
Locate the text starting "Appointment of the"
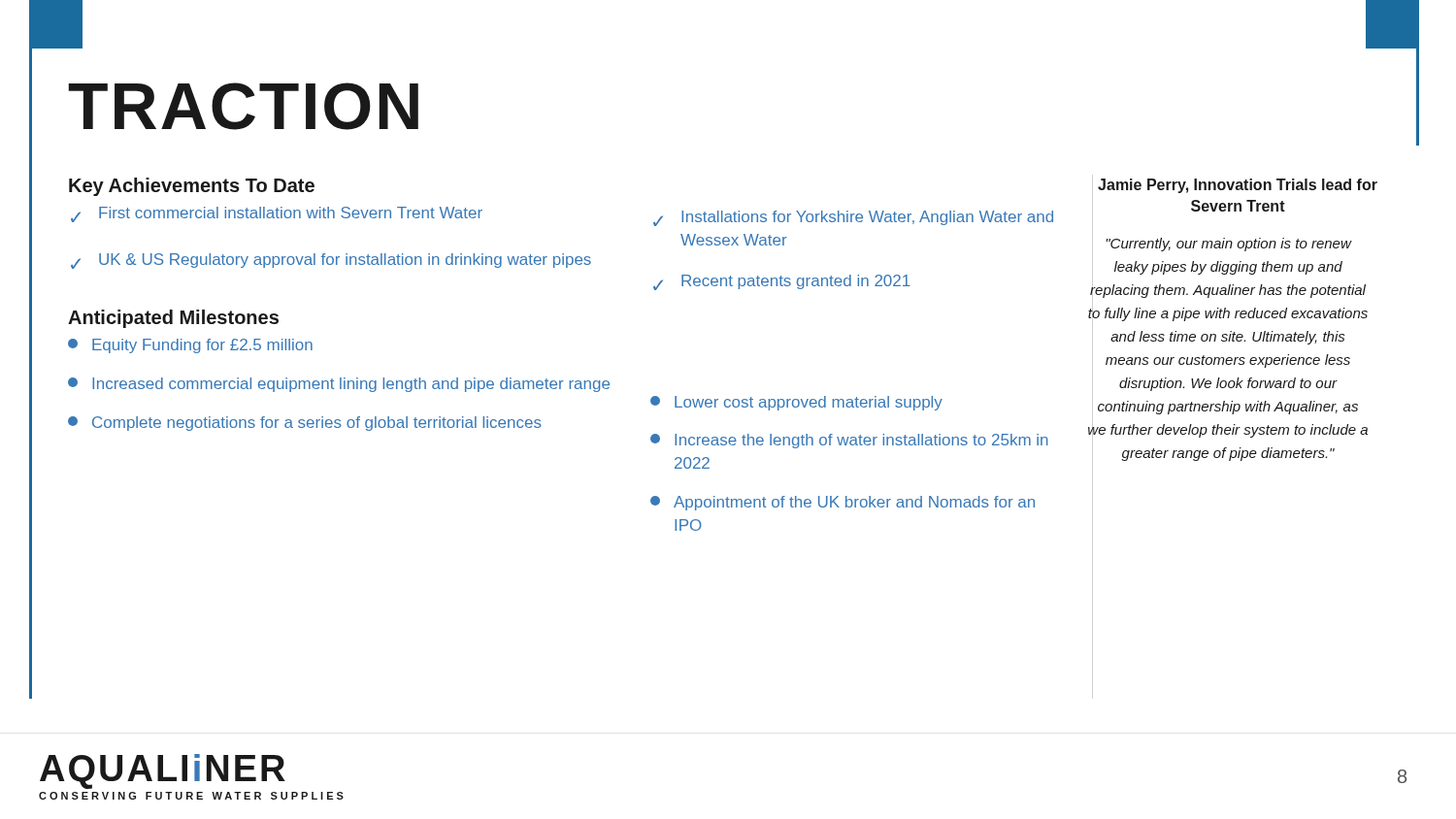click(854, 514)
